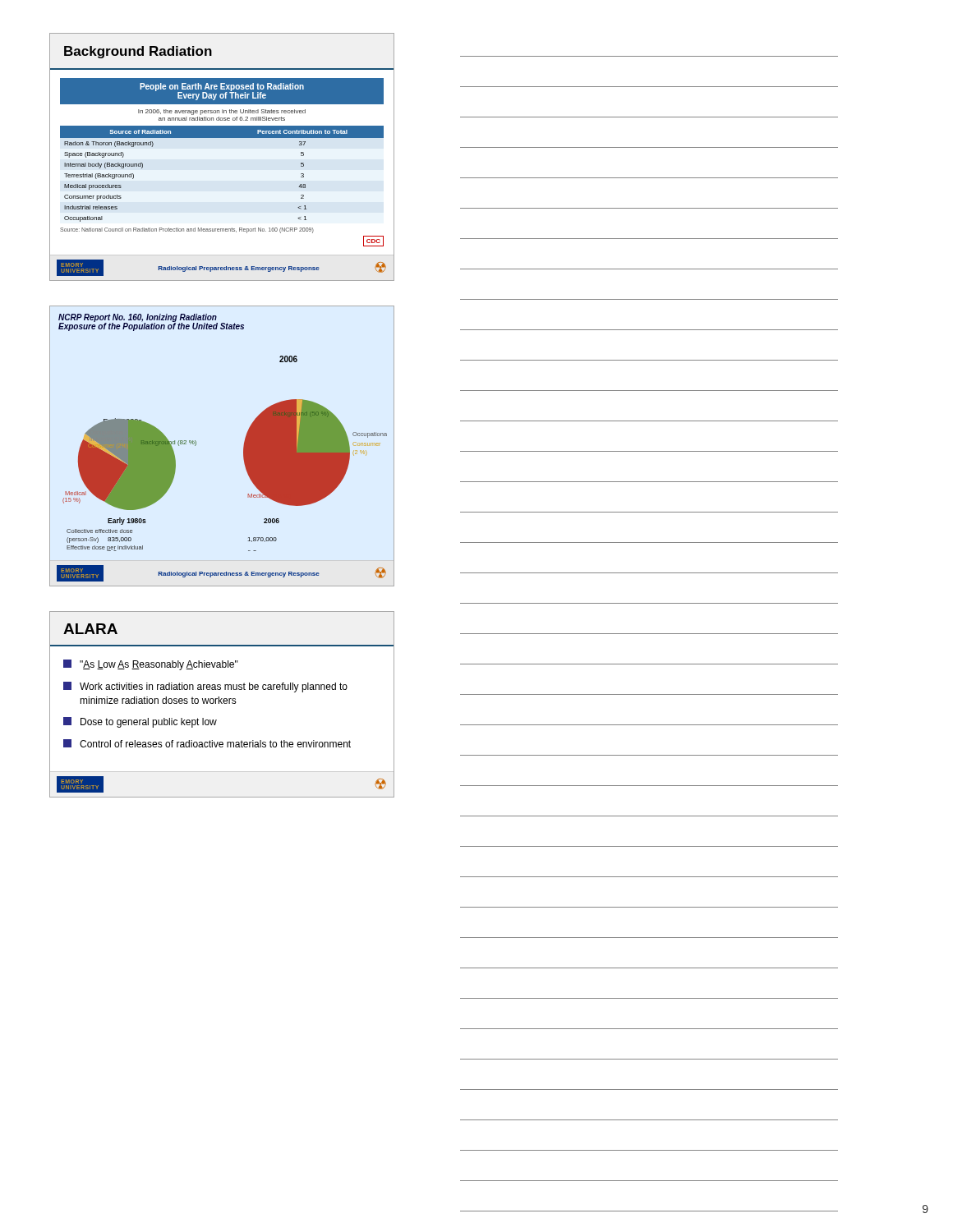Click the passage that begins "Control of releases of radioactive materials to"
The width and height of the screenshot is (953, 1232).
pos(207,745)
